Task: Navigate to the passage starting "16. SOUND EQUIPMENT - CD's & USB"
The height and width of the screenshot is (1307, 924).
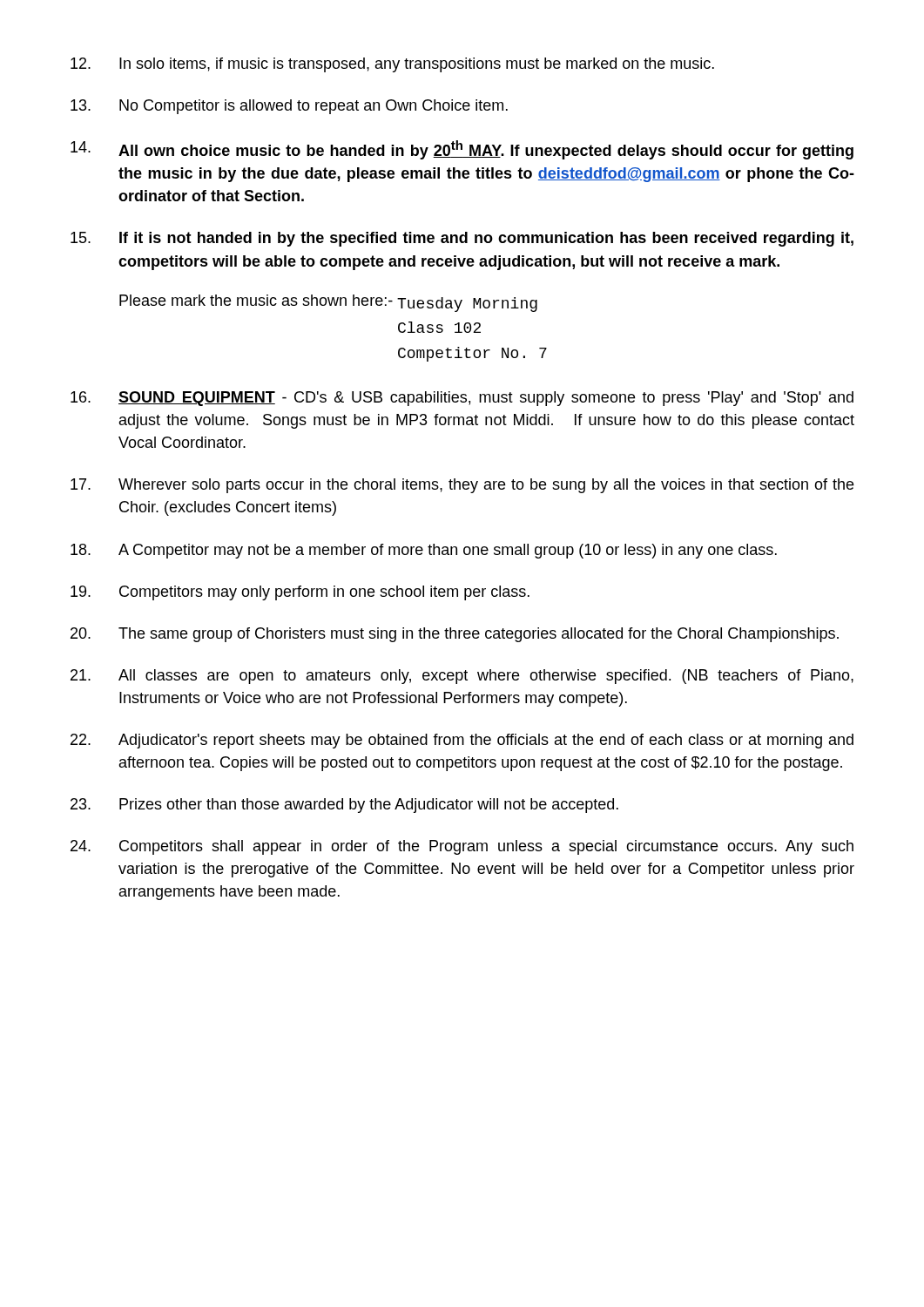Action: coord(462,420)
